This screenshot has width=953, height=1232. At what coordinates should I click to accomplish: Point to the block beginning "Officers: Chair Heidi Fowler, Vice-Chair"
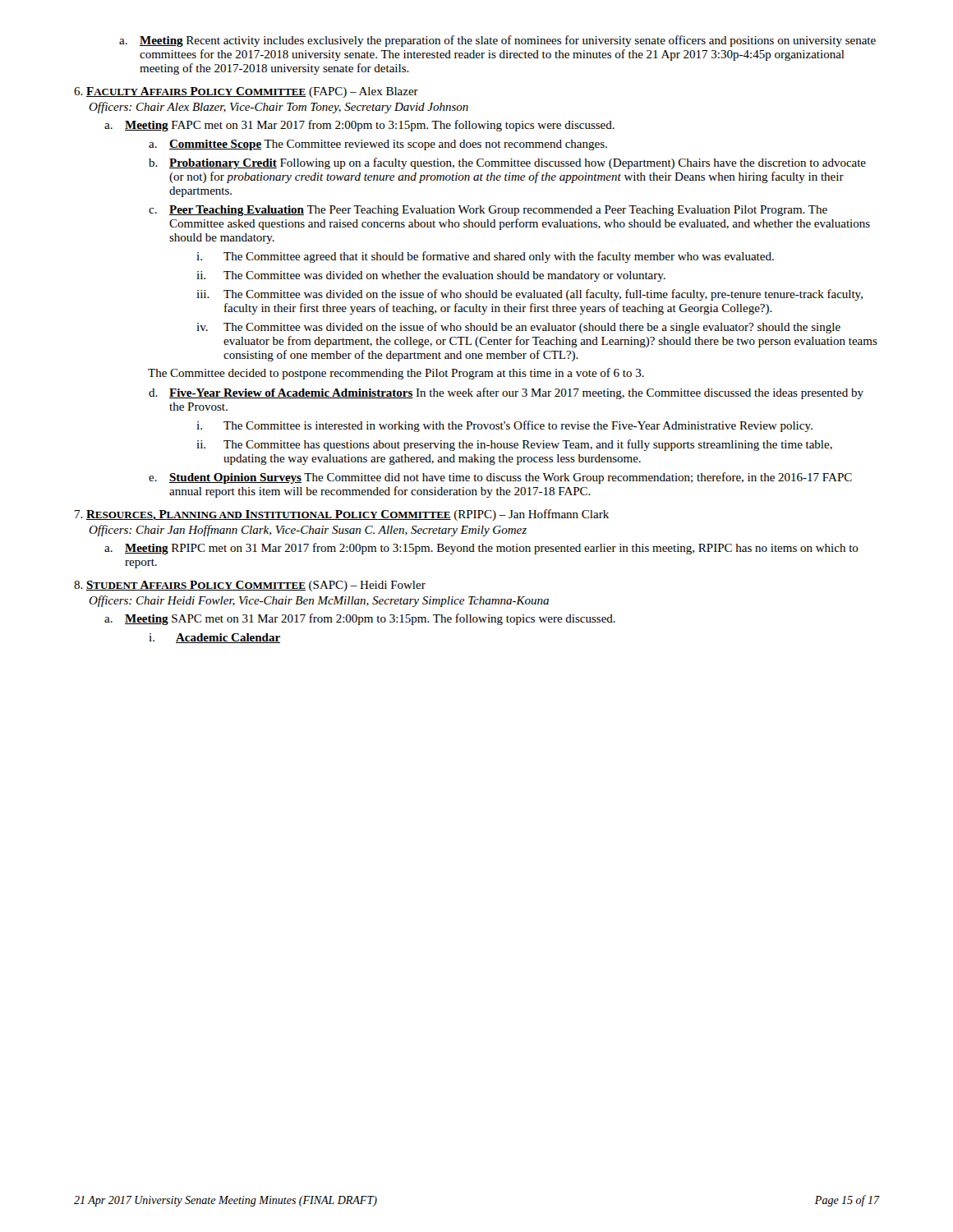(x=319, y=600)
